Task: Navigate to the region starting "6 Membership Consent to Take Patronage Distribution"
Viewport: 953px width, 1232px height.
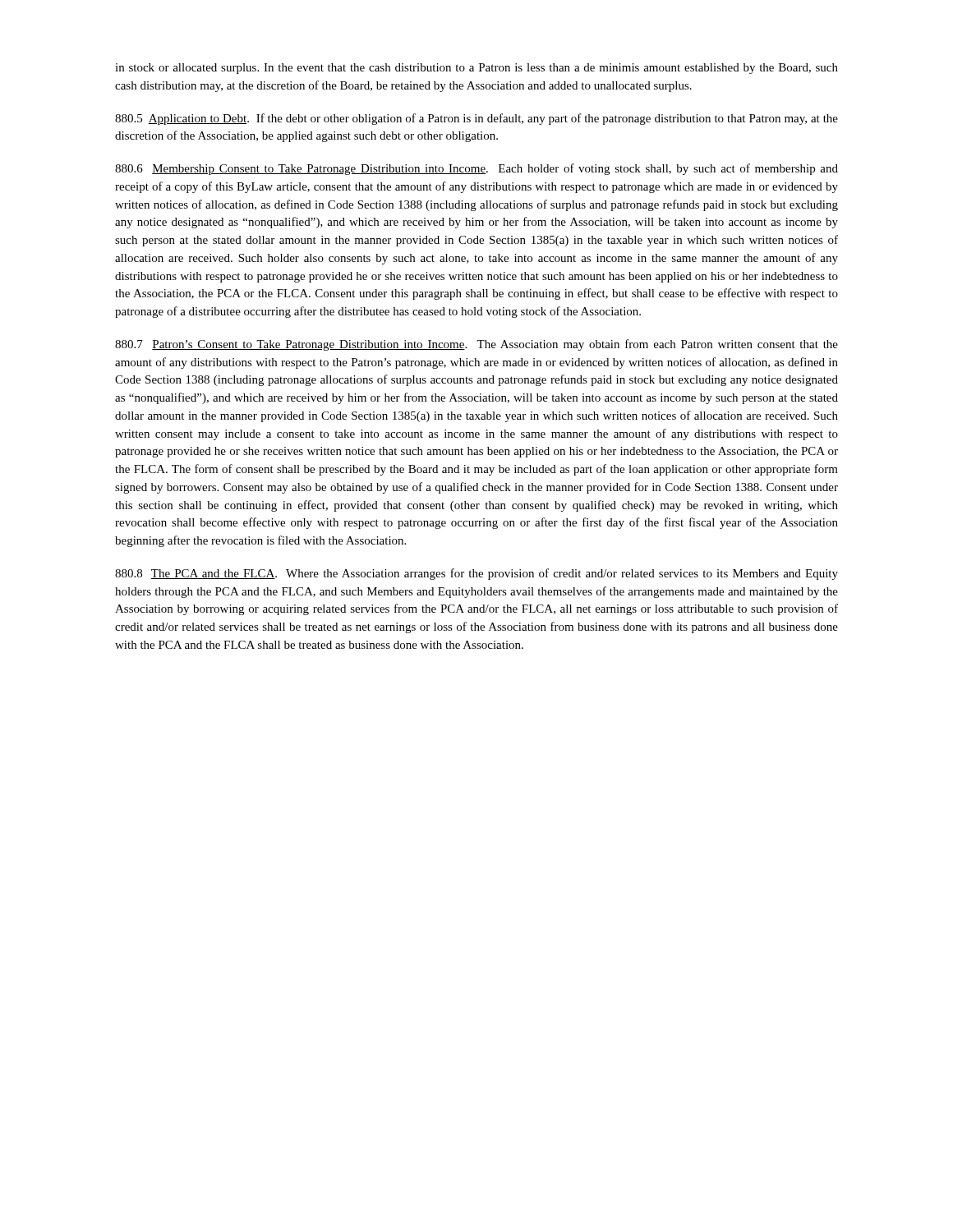Action: pos(476,240)
